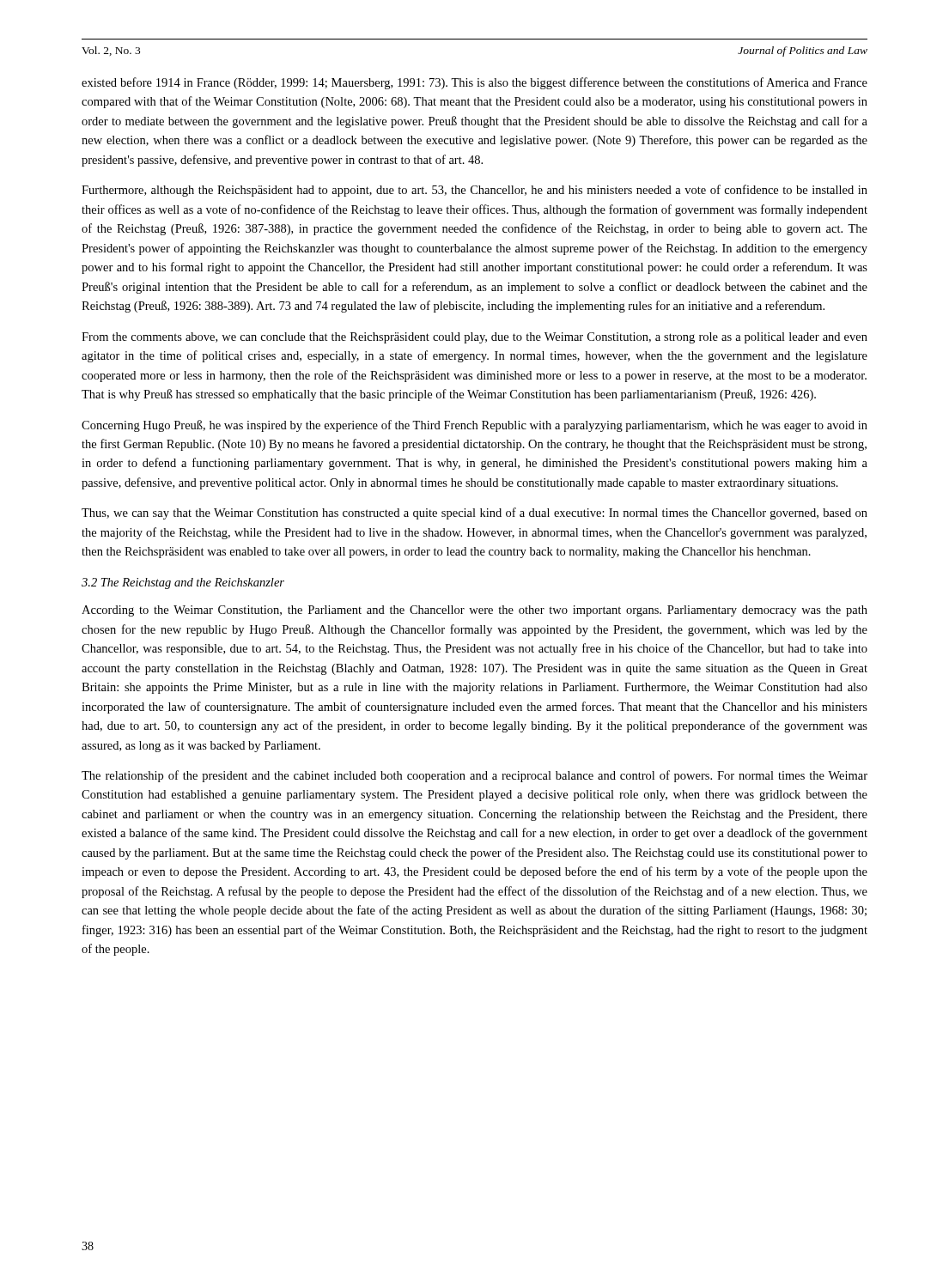Click on the text block with the text "According to the Weimar Constitution, the"

(x=474, y=677)
